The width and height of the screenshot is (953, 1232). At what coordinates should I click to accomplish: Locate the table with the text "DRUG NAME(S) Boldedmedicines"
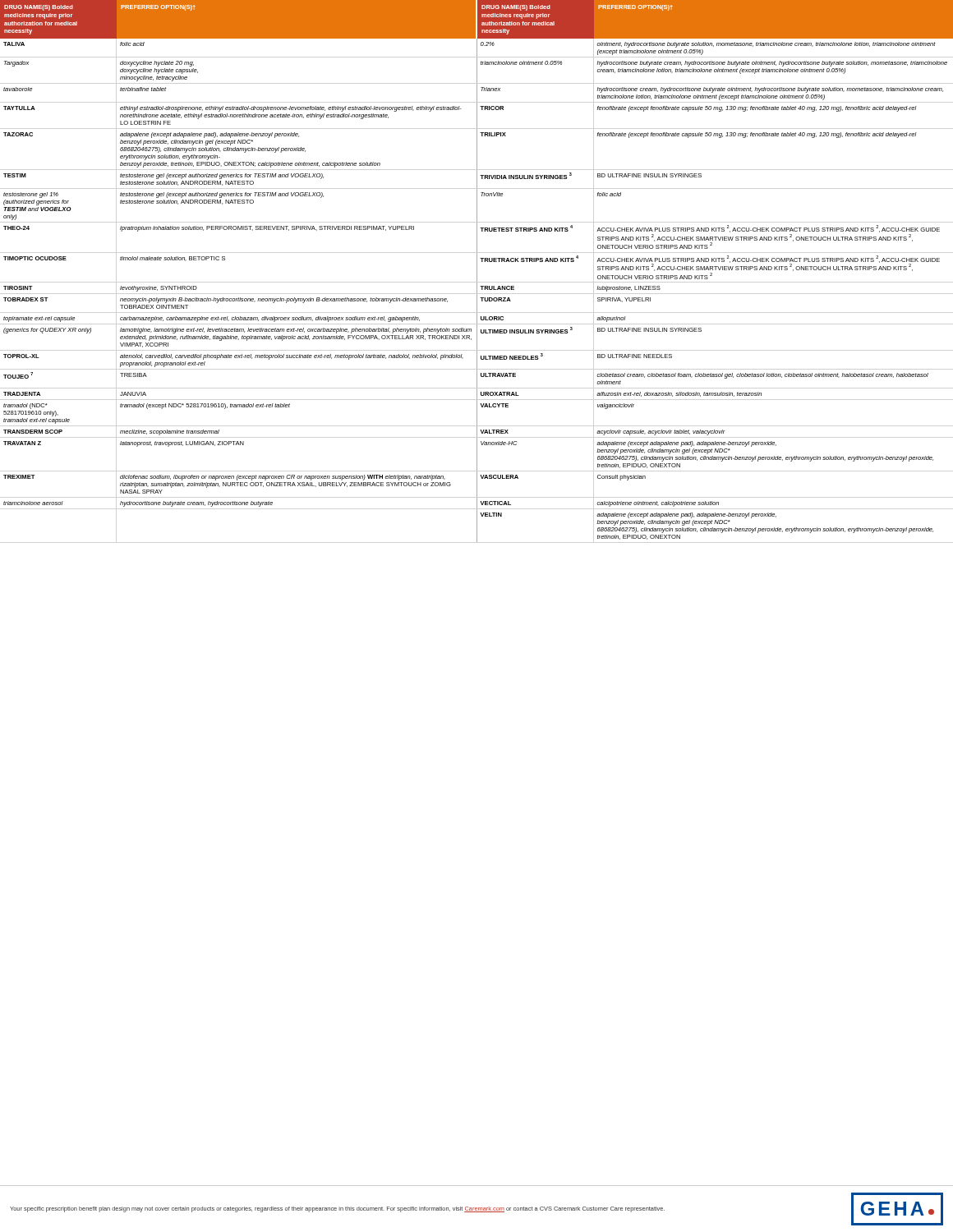[476, 272]
